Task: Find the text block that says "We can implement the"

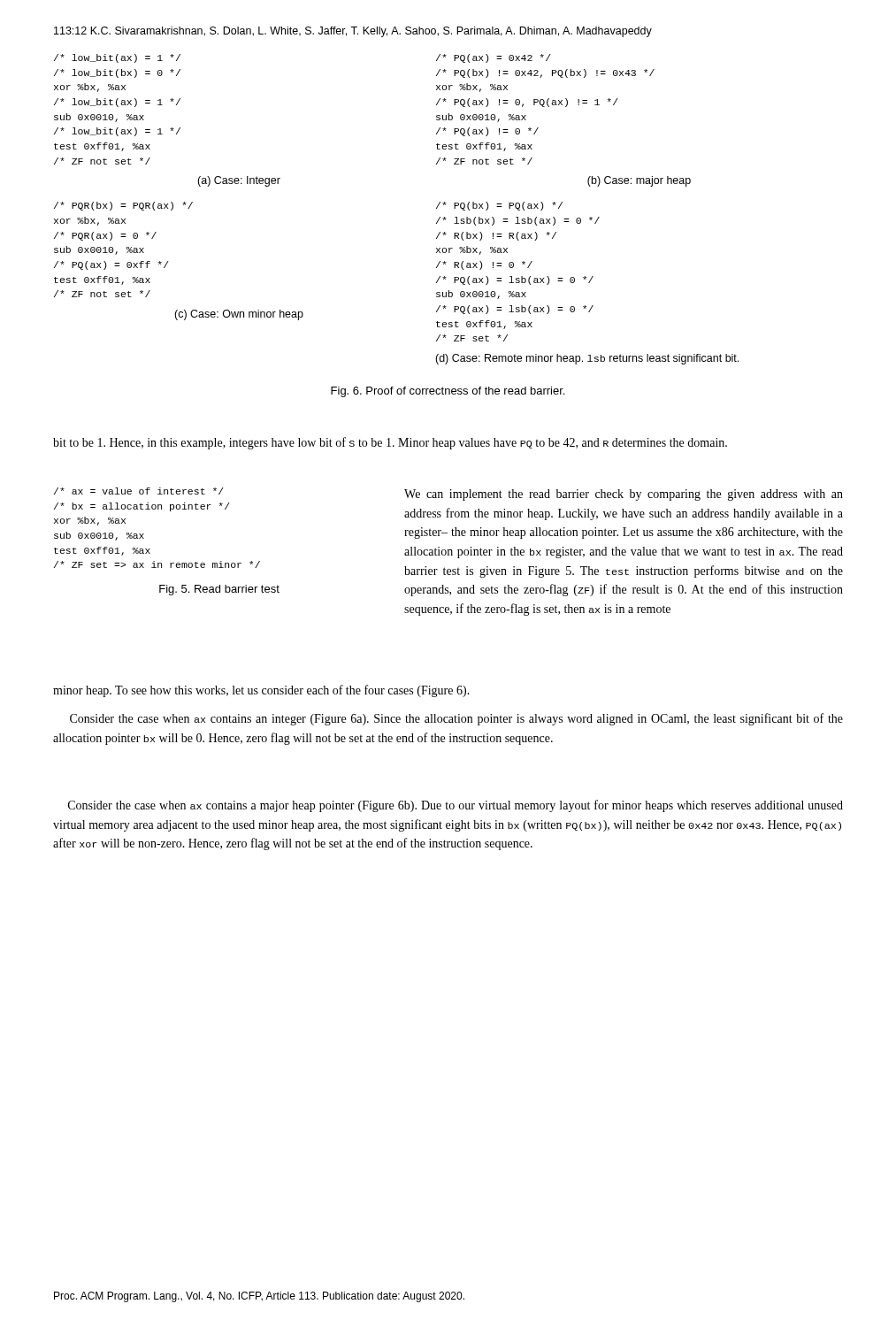Action: 624,552
